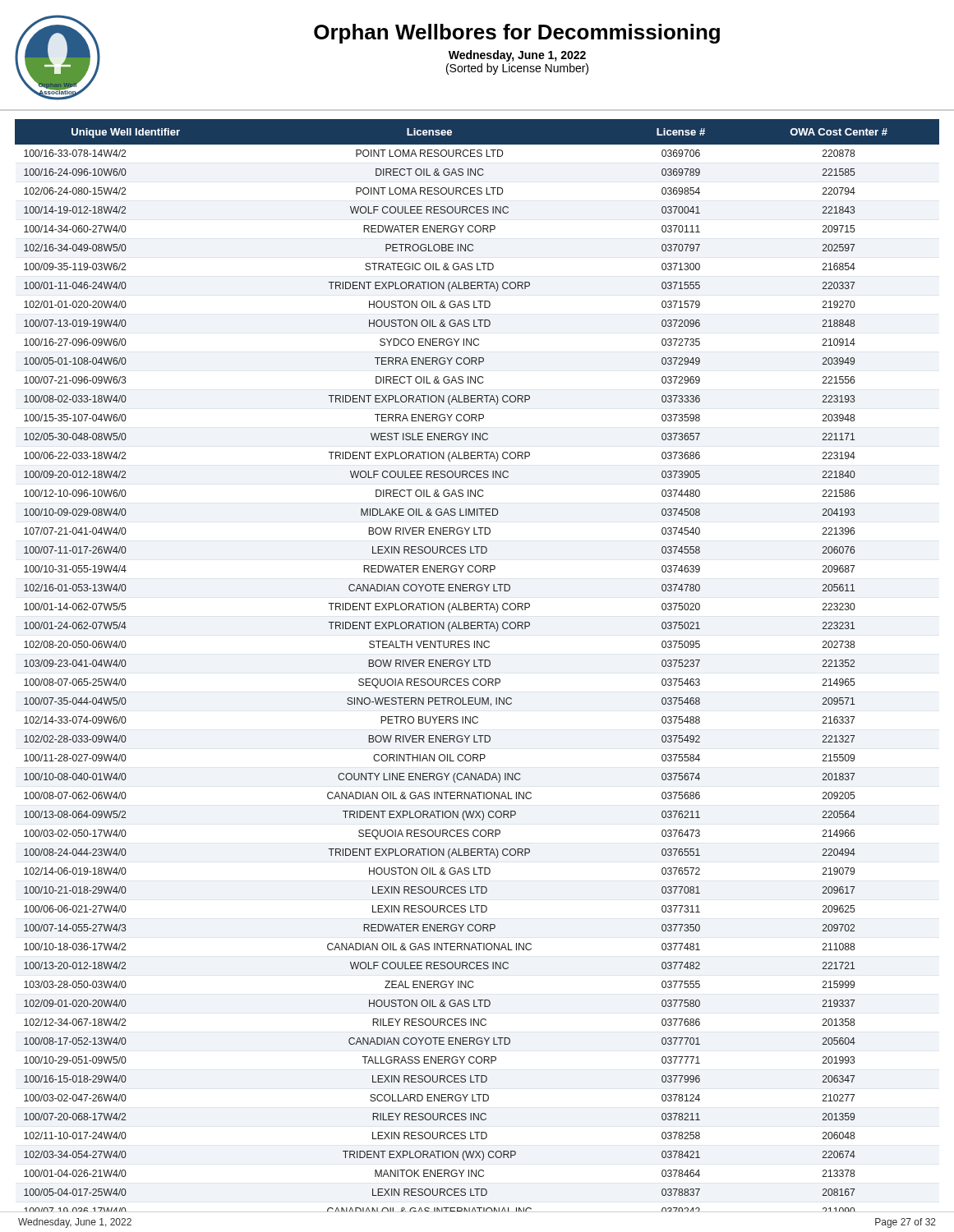
Task: Select the logo
Action: coord(60,58)
